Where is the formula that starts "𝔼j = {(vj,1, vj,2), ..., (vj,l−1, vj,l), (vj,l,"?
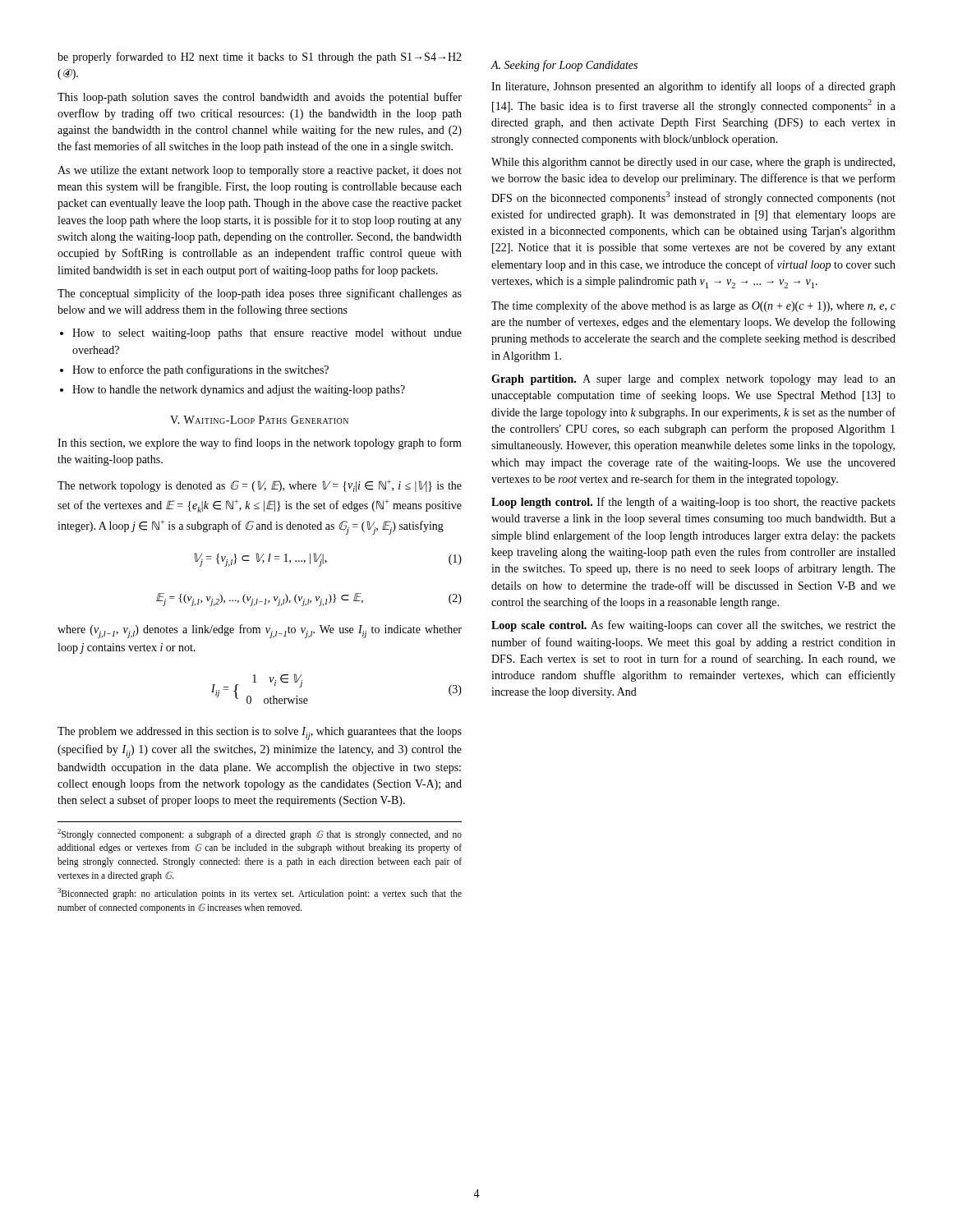Viewport: 953px width, 1232px height. tap(260, 599)
